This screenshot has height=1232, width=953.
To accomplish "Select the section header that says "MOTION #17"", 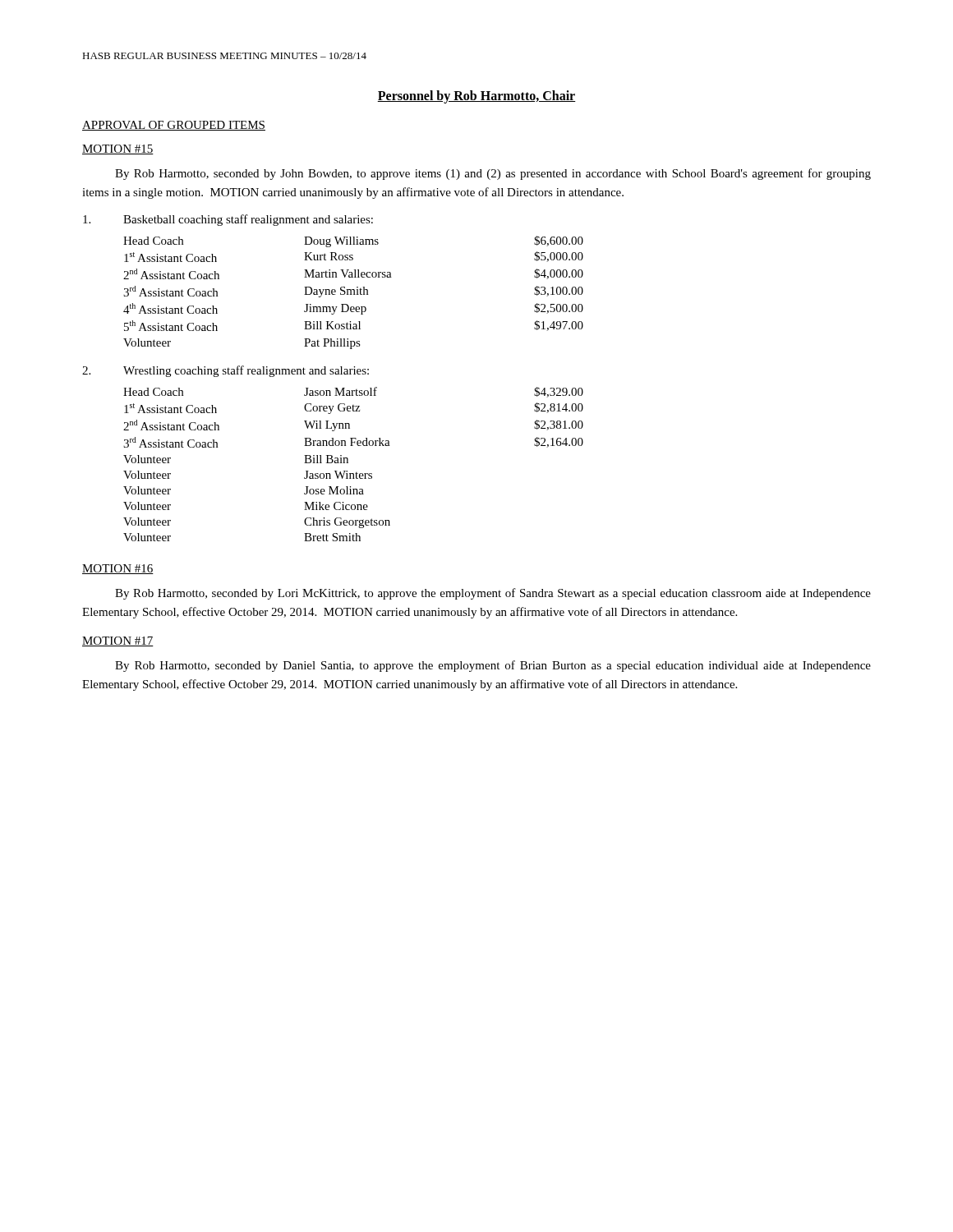I will click(118, 641).
